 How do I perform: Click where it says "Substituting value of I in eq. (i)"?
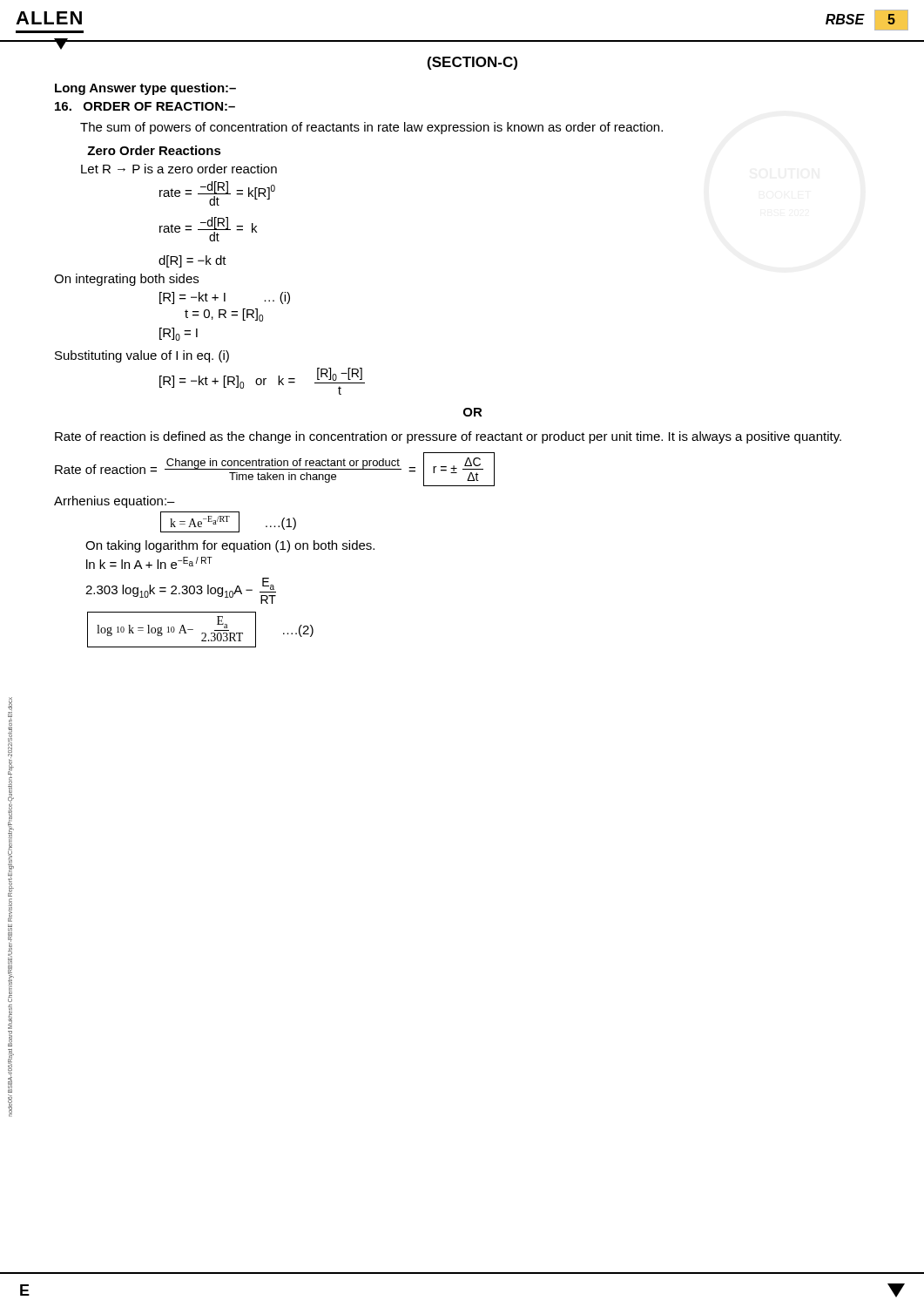142,355
